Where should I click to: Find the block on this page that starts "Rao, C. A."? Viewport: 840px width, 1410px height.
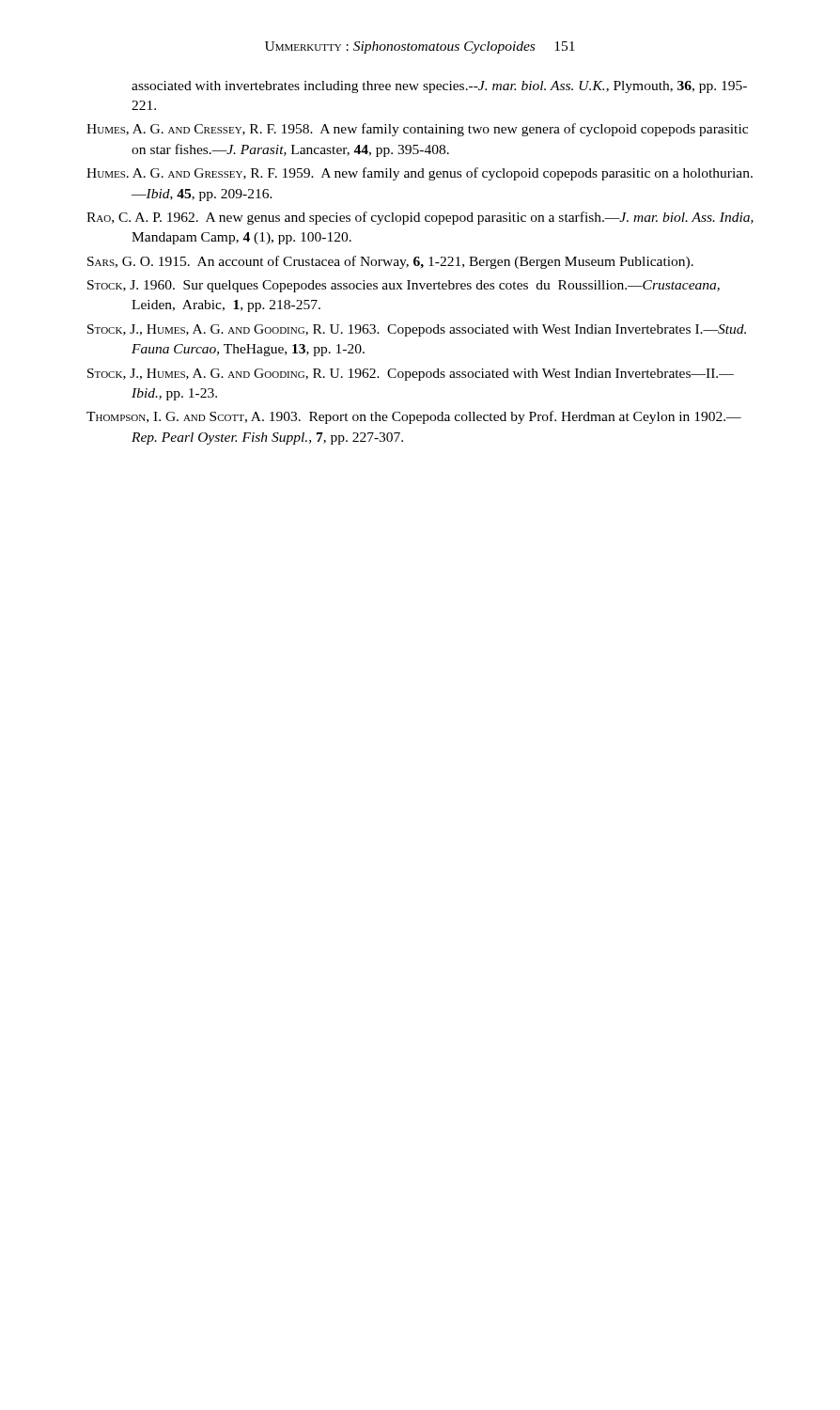pos(420,227)
